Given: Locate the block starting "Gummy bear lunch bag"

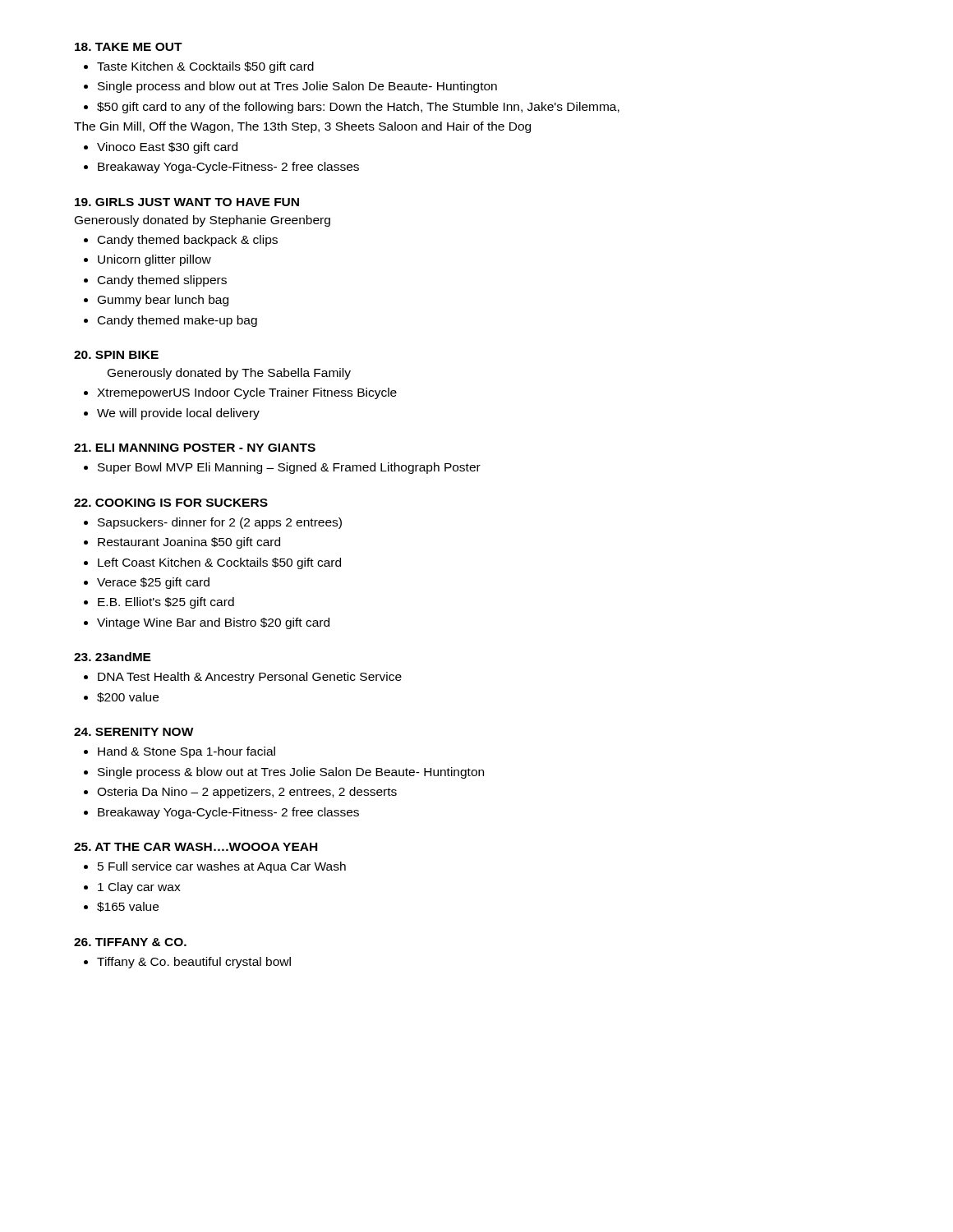Looking at the screenshot, I should click(x=163, y=300).
